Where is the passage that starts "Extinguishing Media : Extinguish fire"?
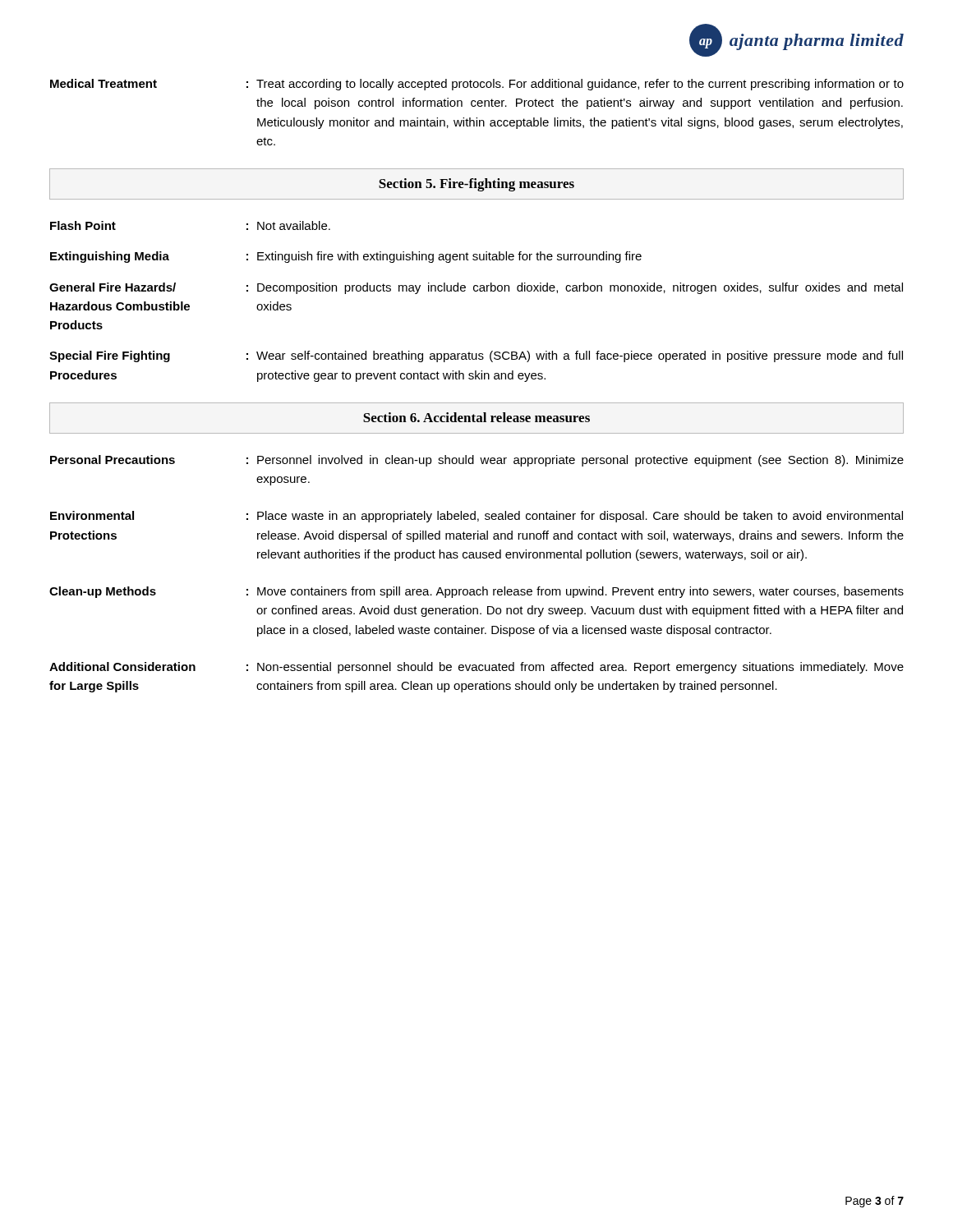The height and width of the screenshot is (1232, 953). coord(476,256)
